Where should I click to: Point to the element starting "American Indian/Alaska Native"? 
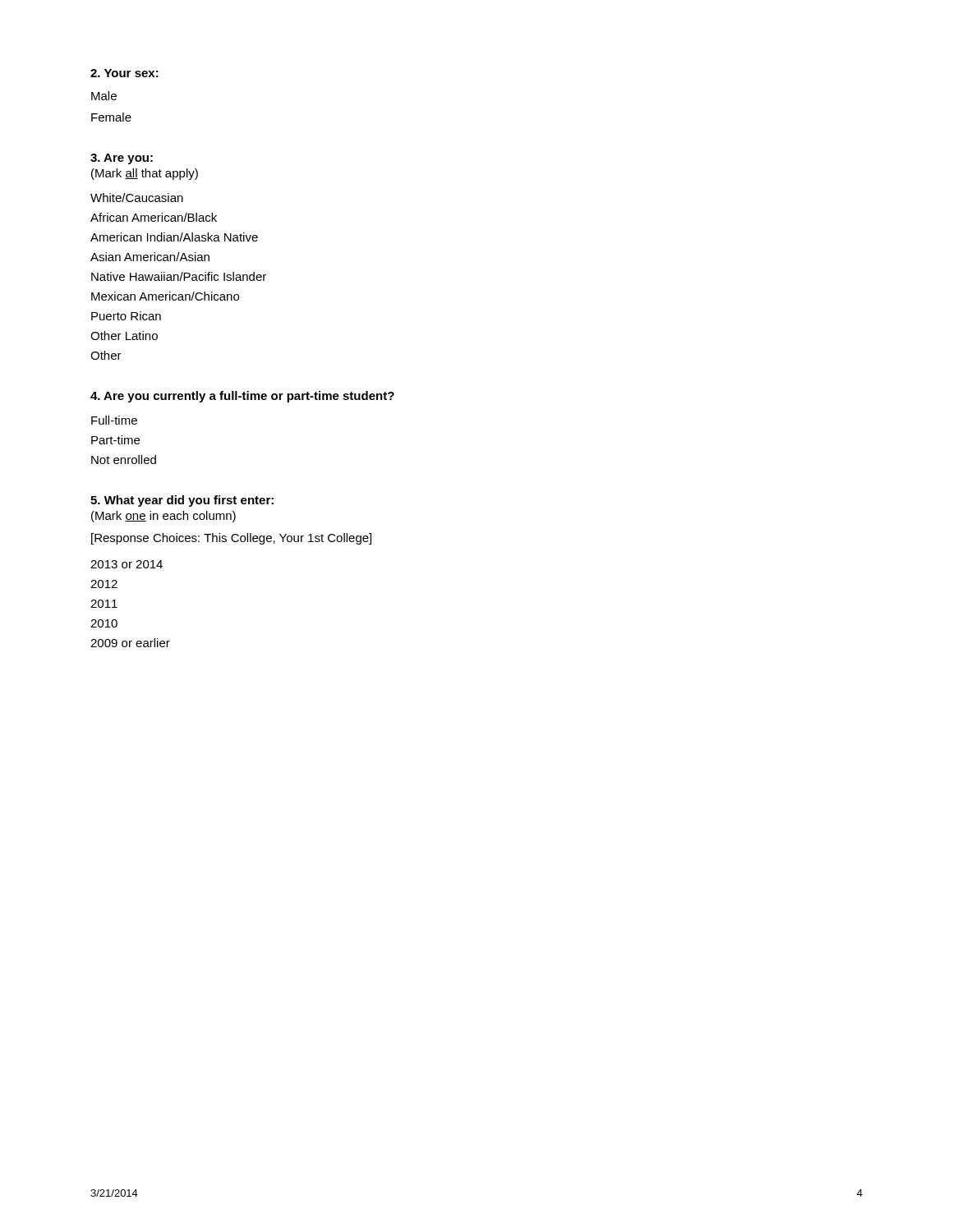pyautogui.click(x=174, y=237)
